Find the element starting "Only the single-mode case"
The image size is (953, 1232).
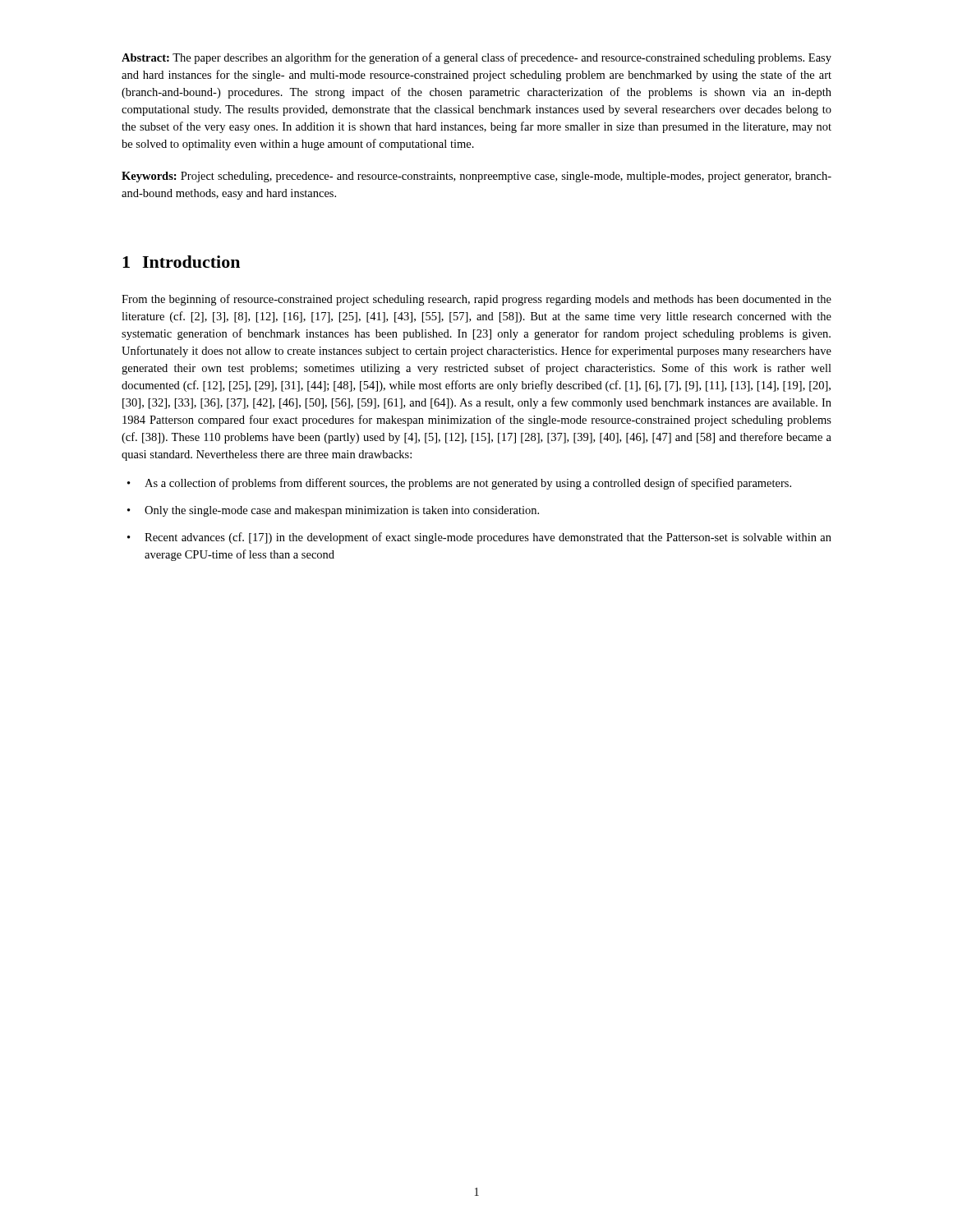pyautogui.click(x=342, y=510)
